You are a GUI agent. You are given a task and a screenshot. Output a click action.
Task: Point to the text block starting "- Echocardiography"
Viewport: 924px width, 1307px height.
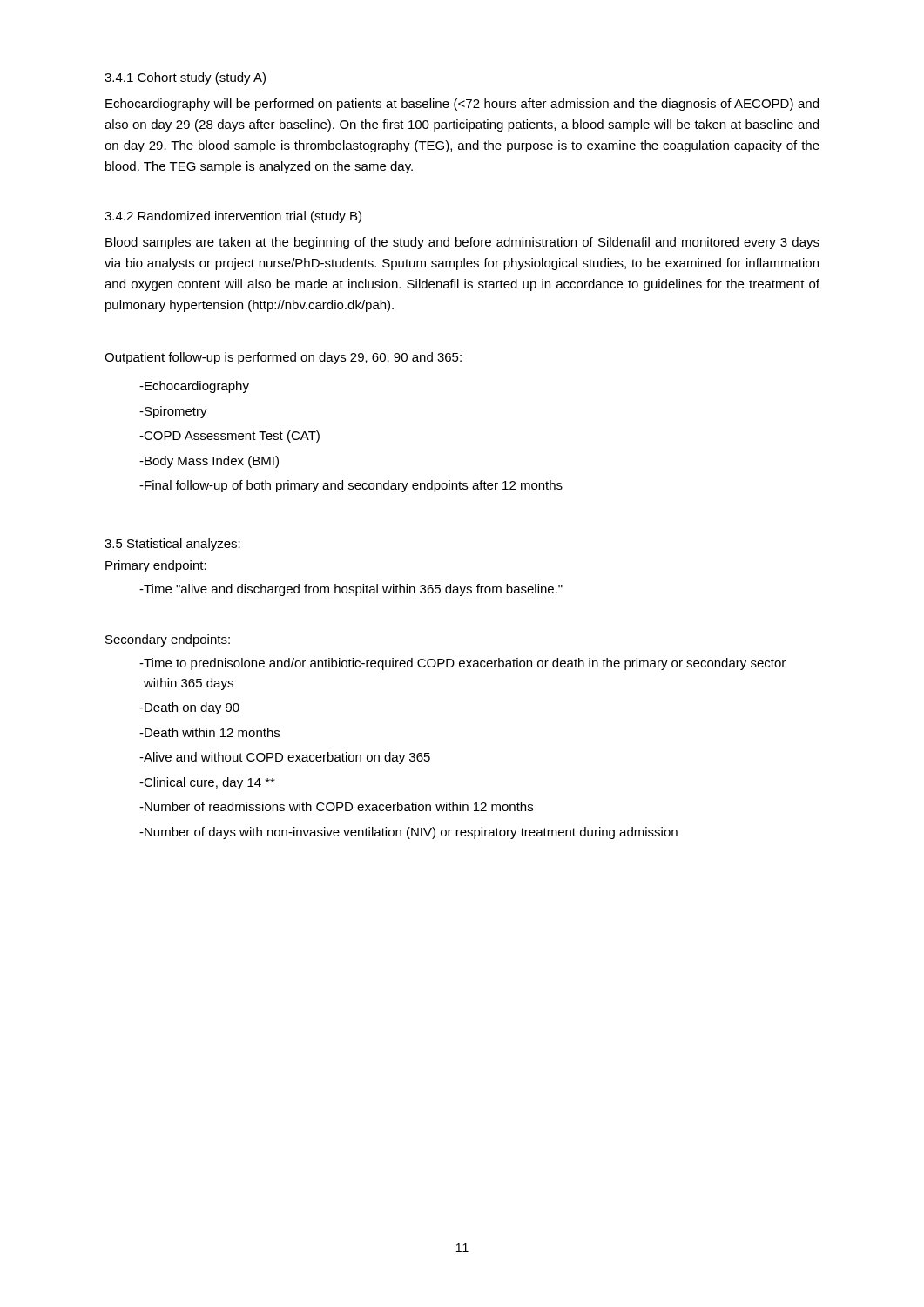coord(194,387)
